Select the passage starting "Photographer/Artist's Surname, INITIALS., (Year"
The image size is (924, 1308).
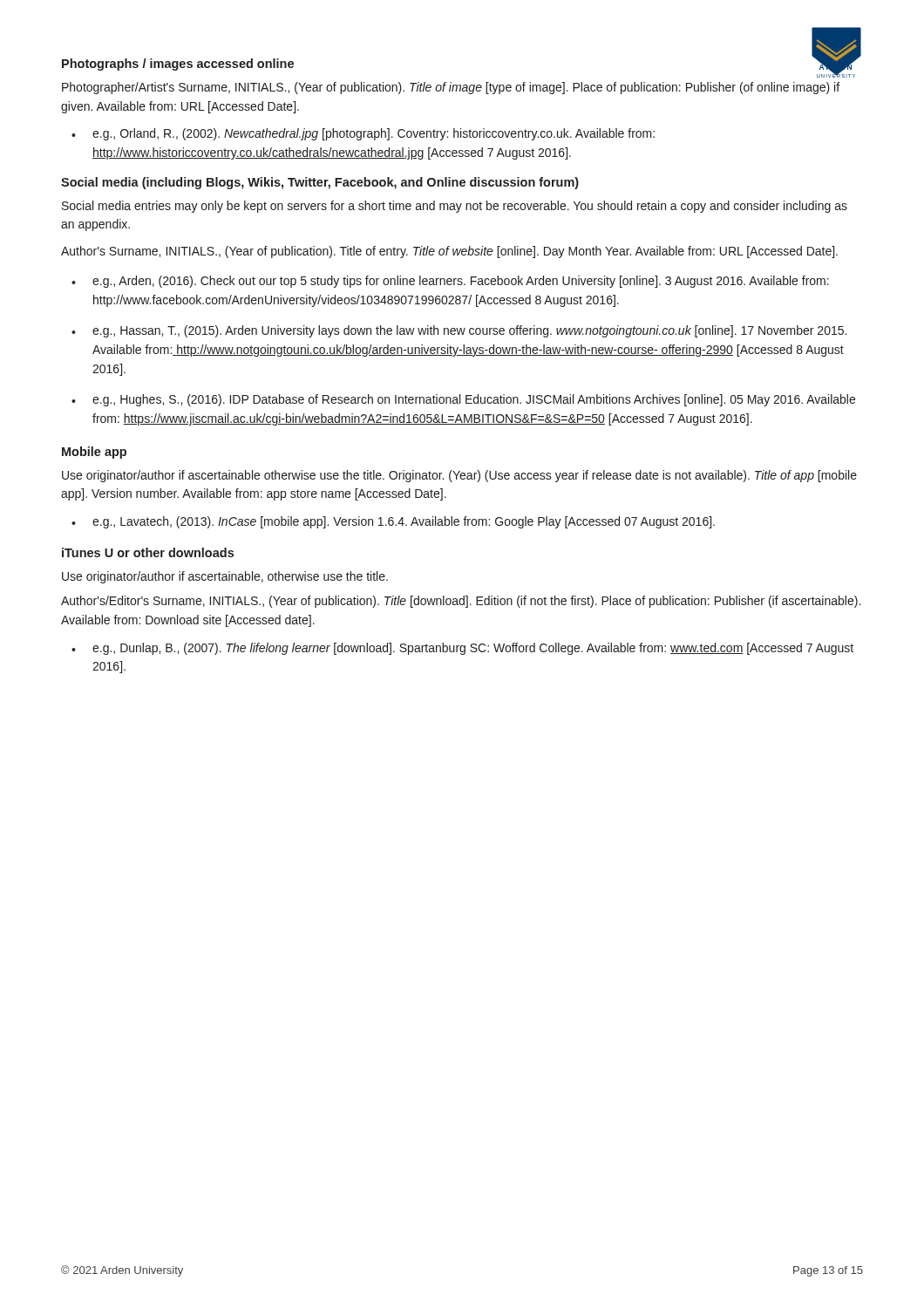tap(450, 97)
